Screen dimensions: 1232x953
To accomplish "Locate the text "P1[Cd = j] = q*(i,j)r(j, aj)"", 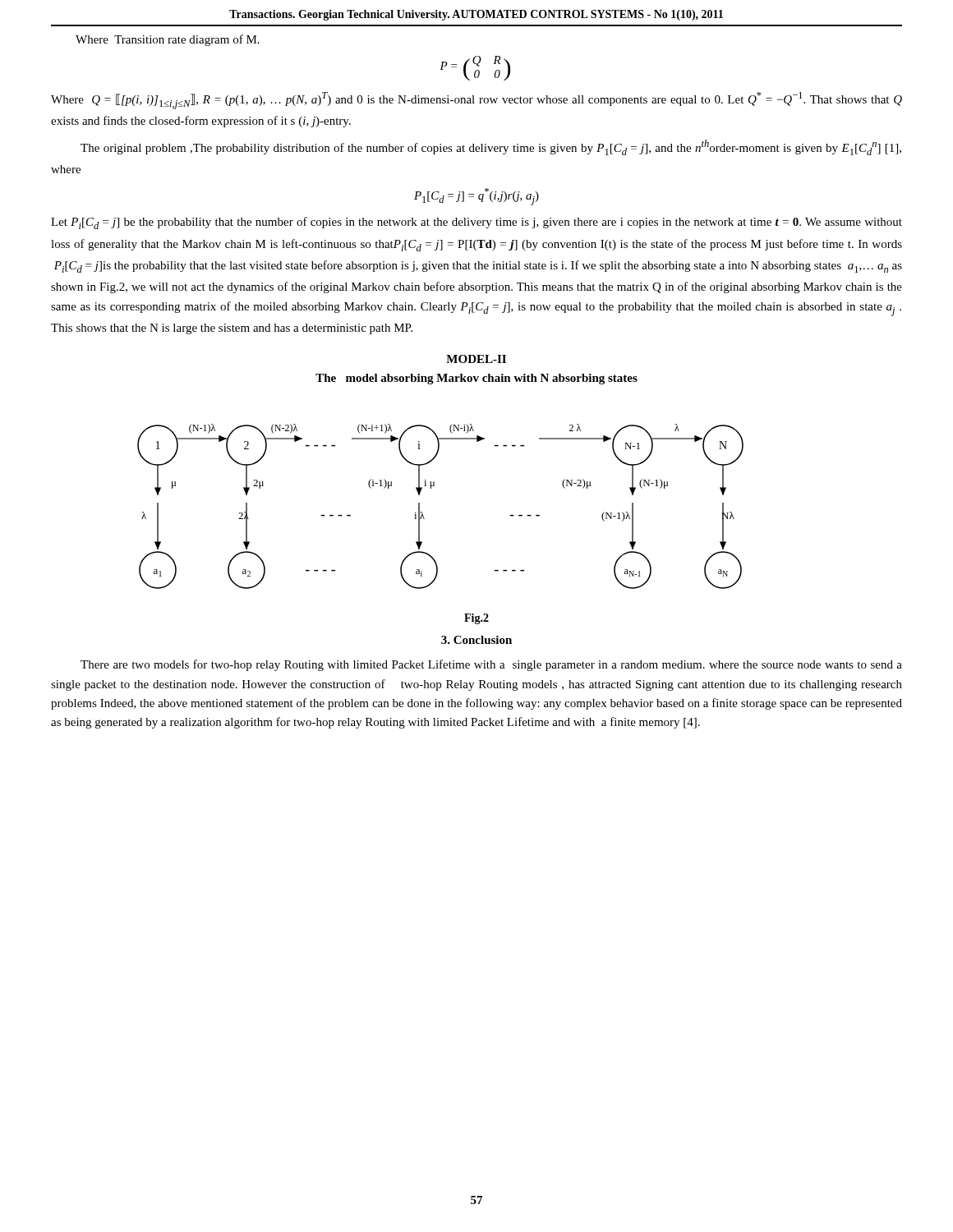I will [476, 196].
